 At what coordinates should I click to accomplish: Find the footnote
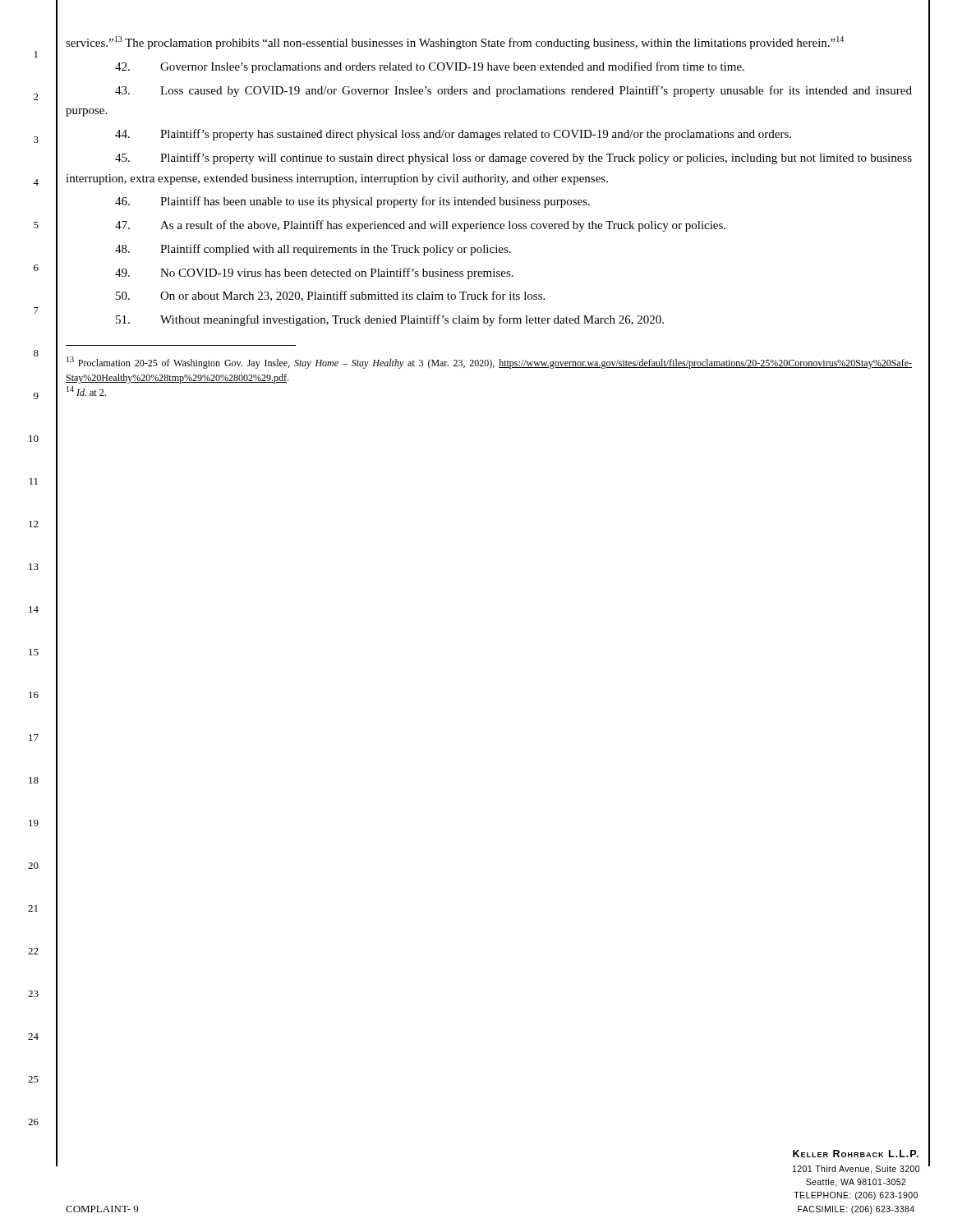[489, 378]
